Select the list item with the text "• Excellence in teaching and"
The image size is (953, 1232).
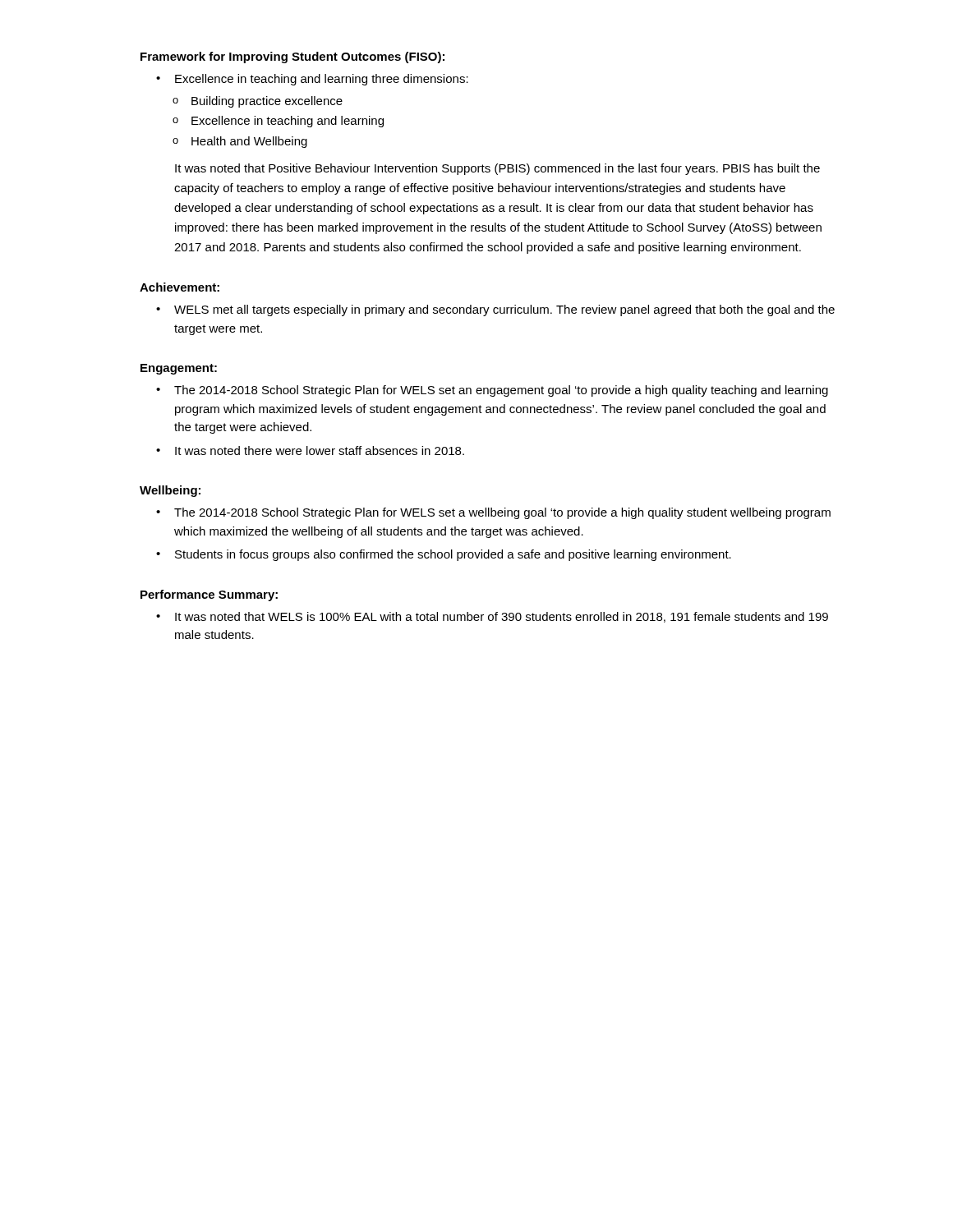tap(312, 80)
